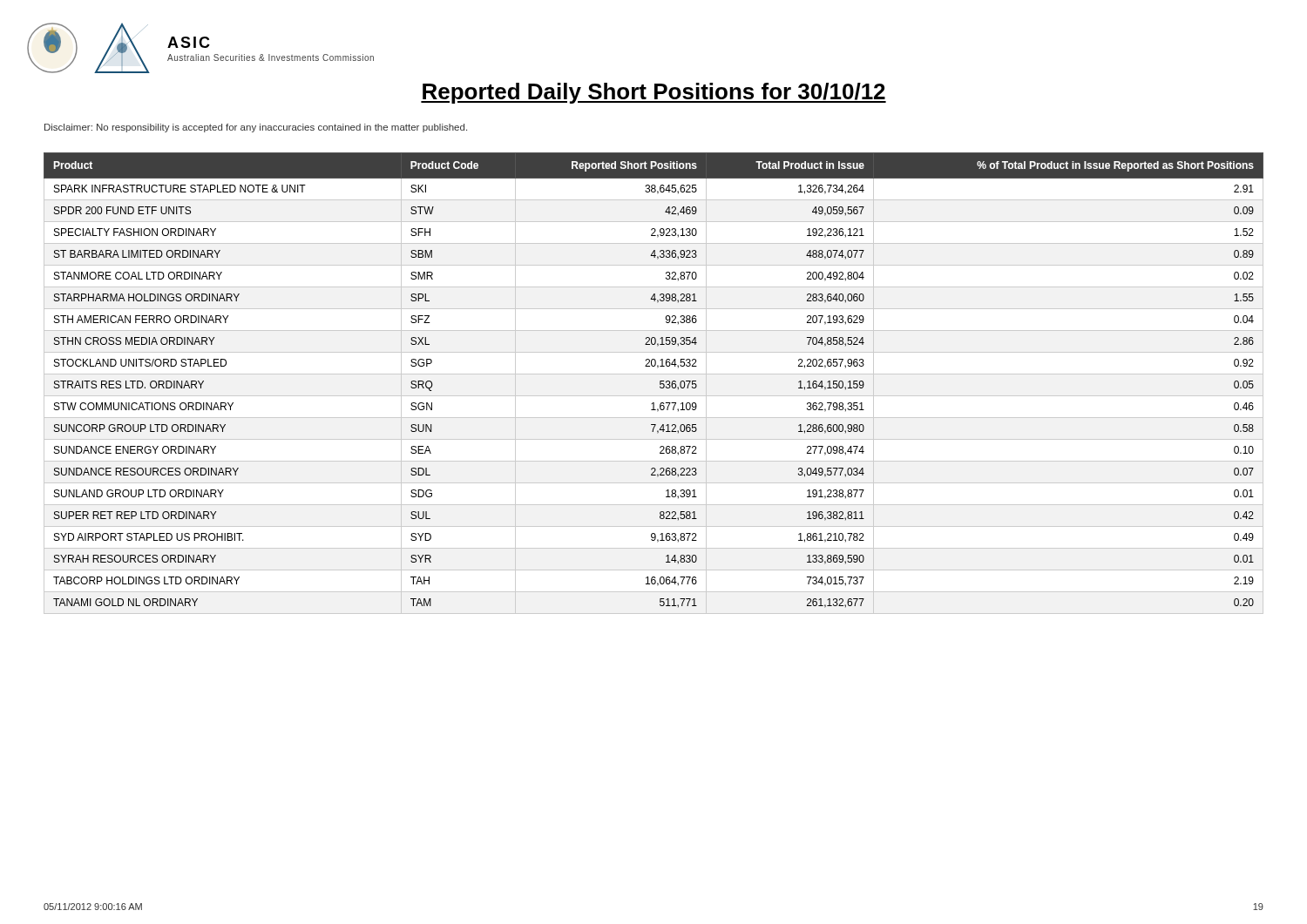The width and height of the screenshot is (1307, 924).
Task: Click on the text block that reads "Disclaimer: No responsibility is accepted"
Action: point(256,127)
